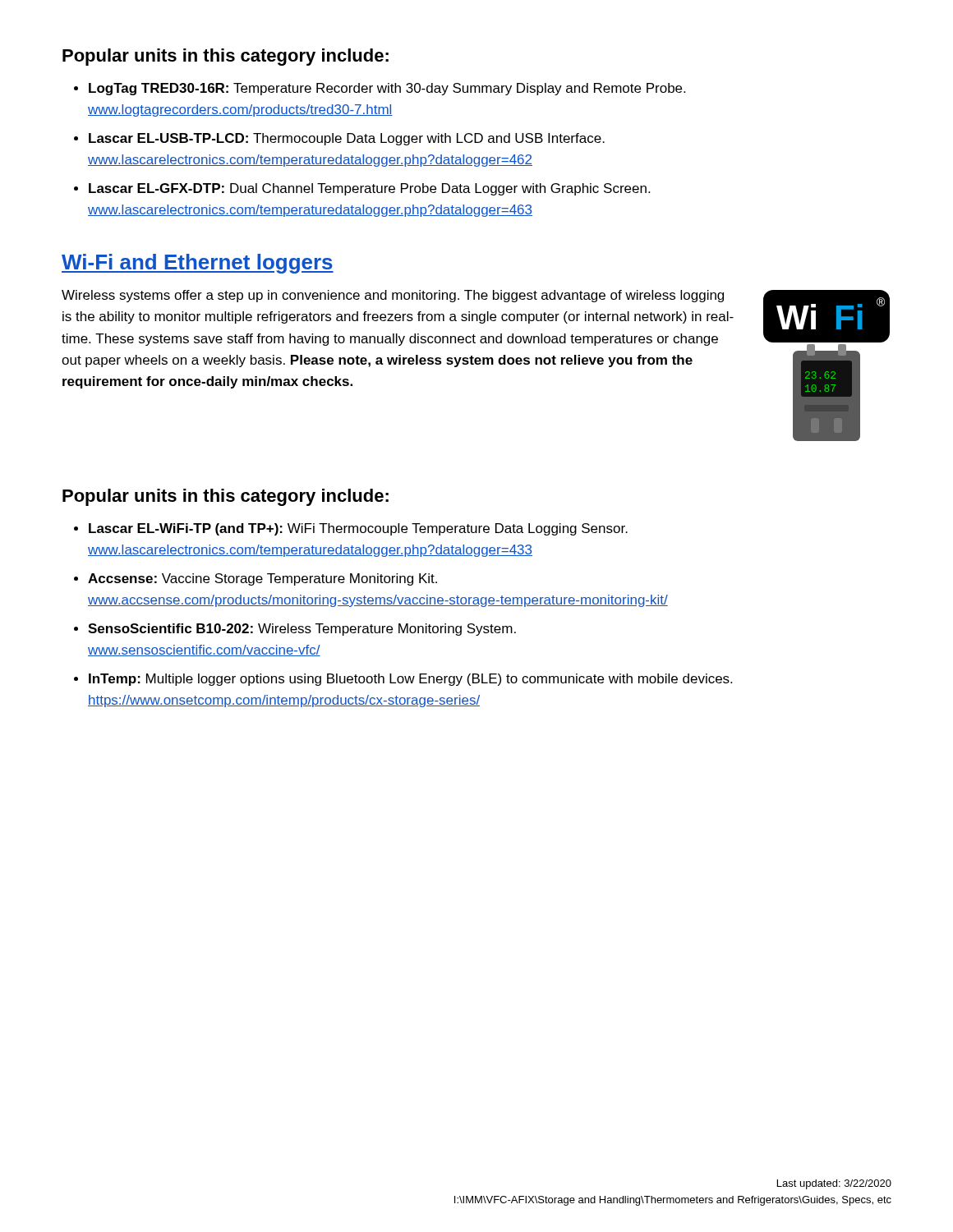Point to the block starting "Lascar EL-GFX-DTP: Dual Channel Temperature Probe"

(370, 199)
